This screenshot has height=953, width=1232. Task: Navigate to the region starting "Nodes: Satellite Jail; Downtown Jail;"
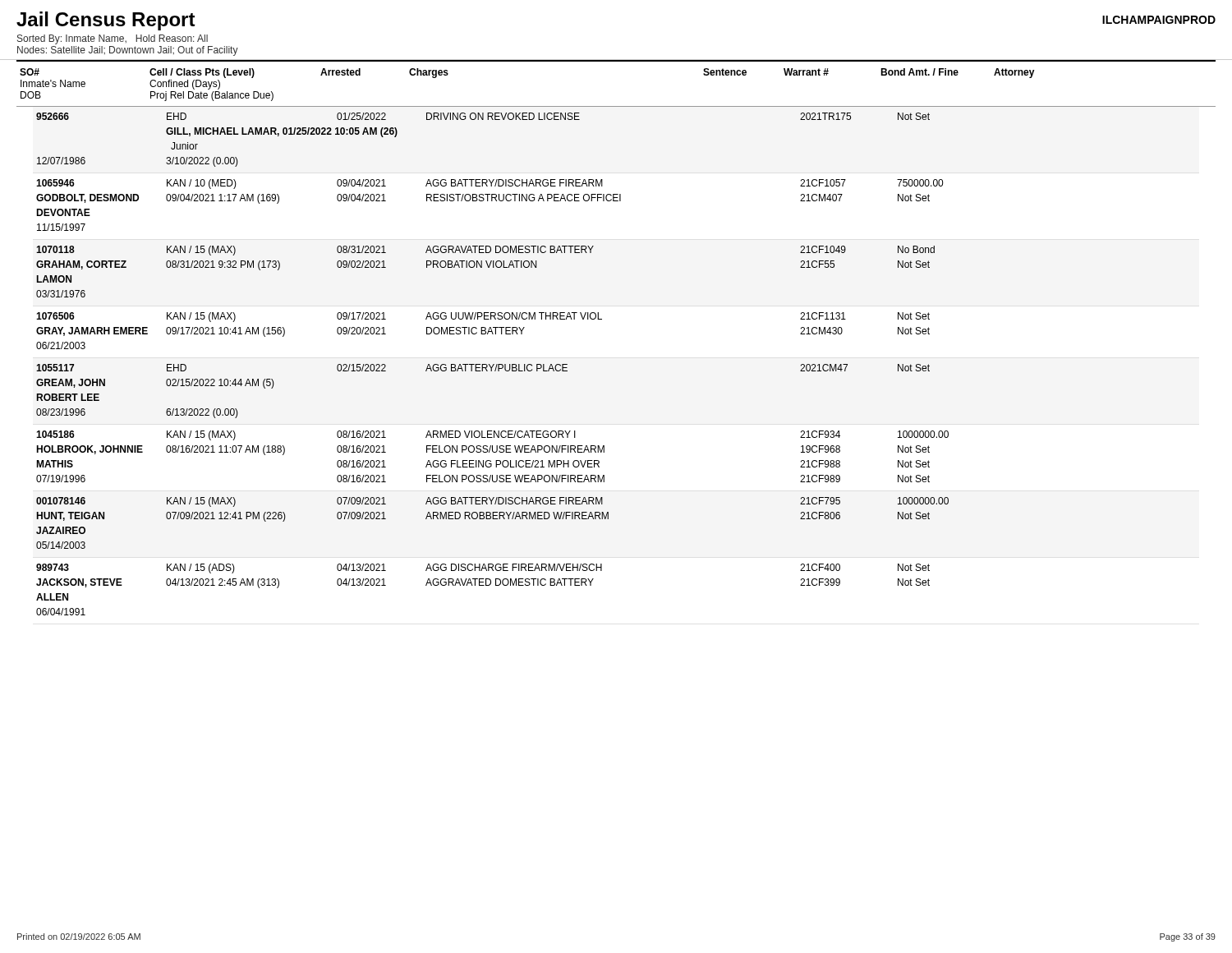127,50
